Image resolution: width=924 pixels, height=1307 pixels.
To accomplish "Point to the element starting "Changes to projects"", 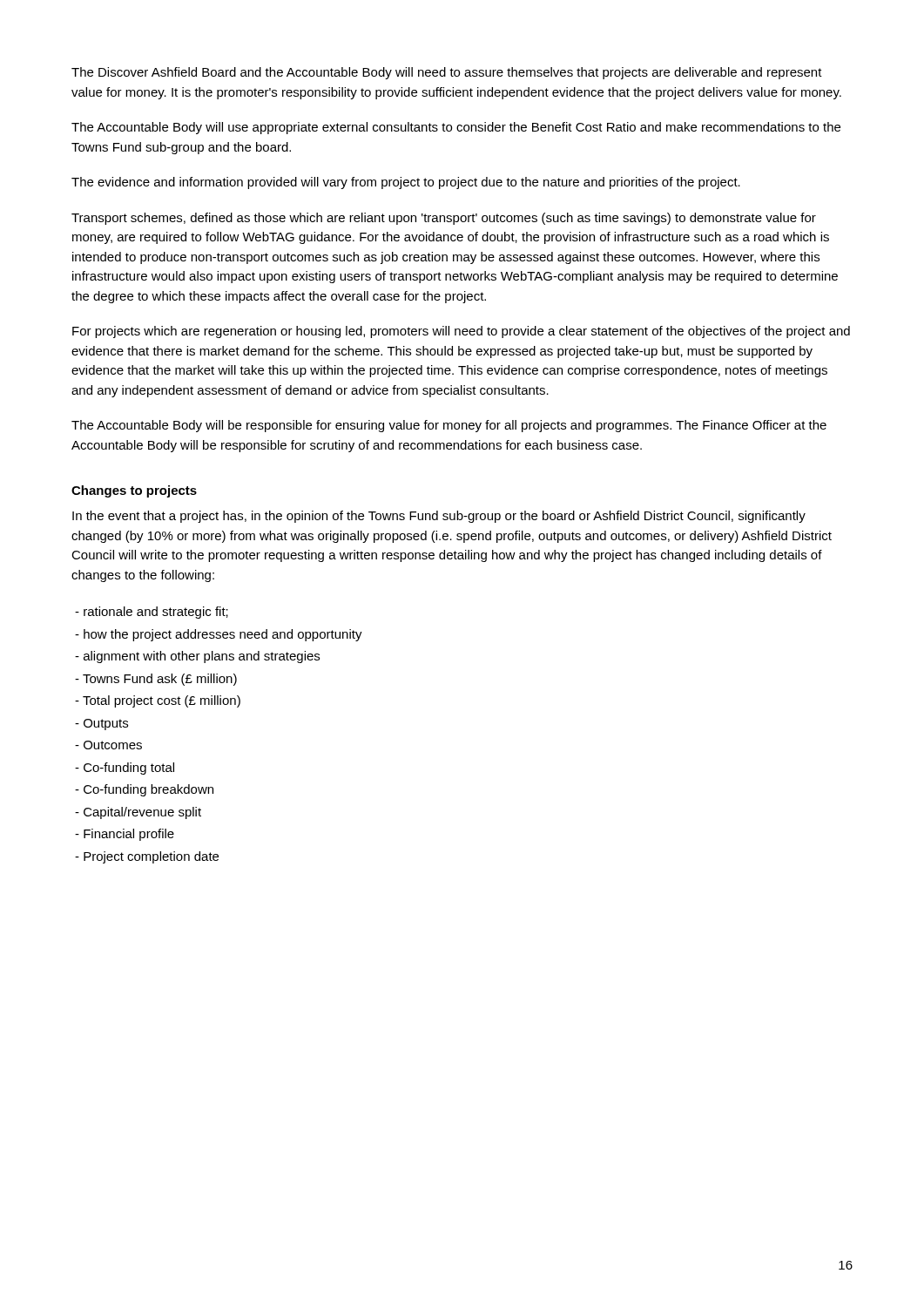I will point(134,490).
